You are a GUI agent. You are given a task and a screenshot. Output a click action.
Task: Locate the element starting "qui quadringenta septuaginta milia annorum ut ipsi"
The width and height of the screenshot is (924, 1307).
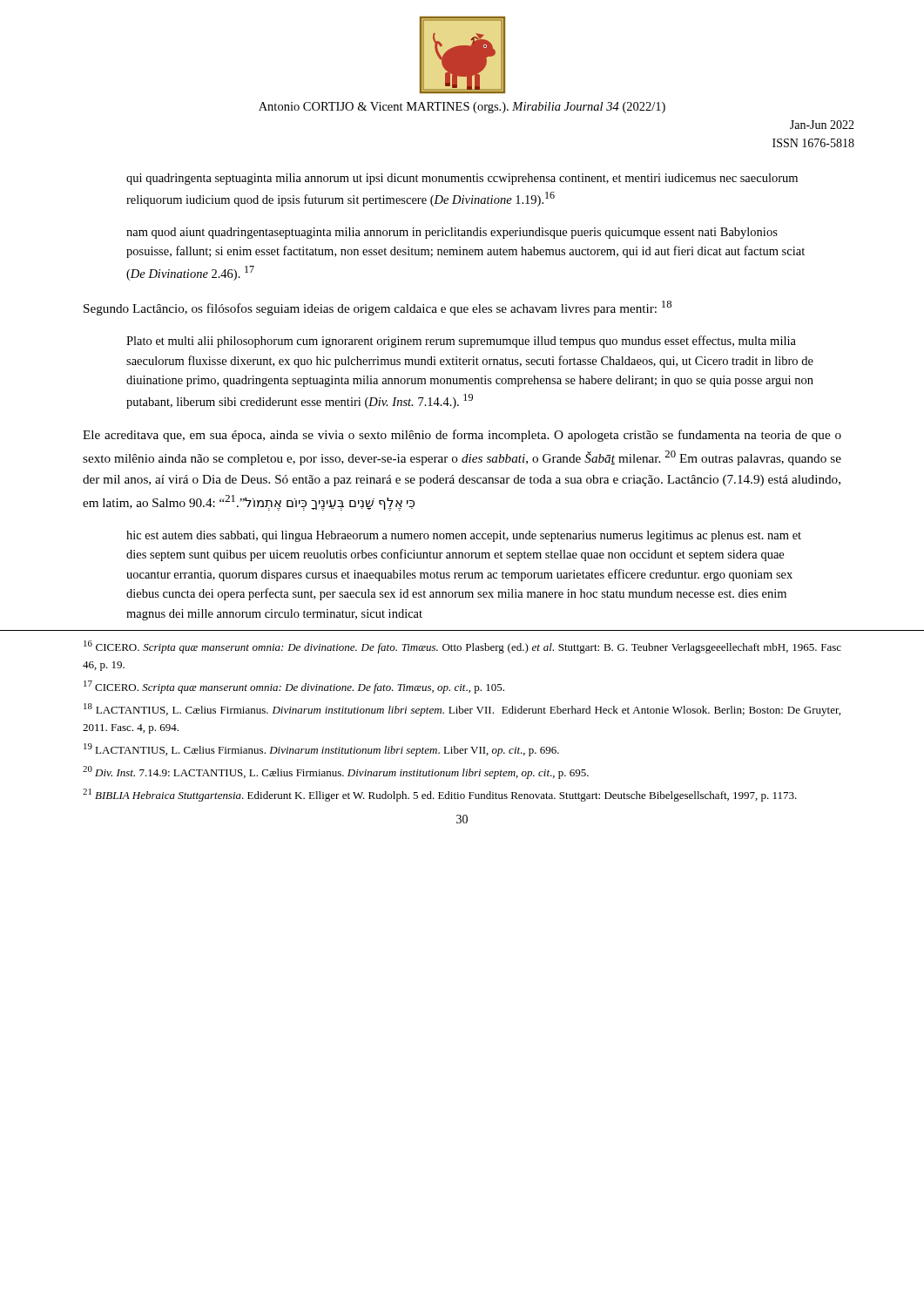click(462, 189)
